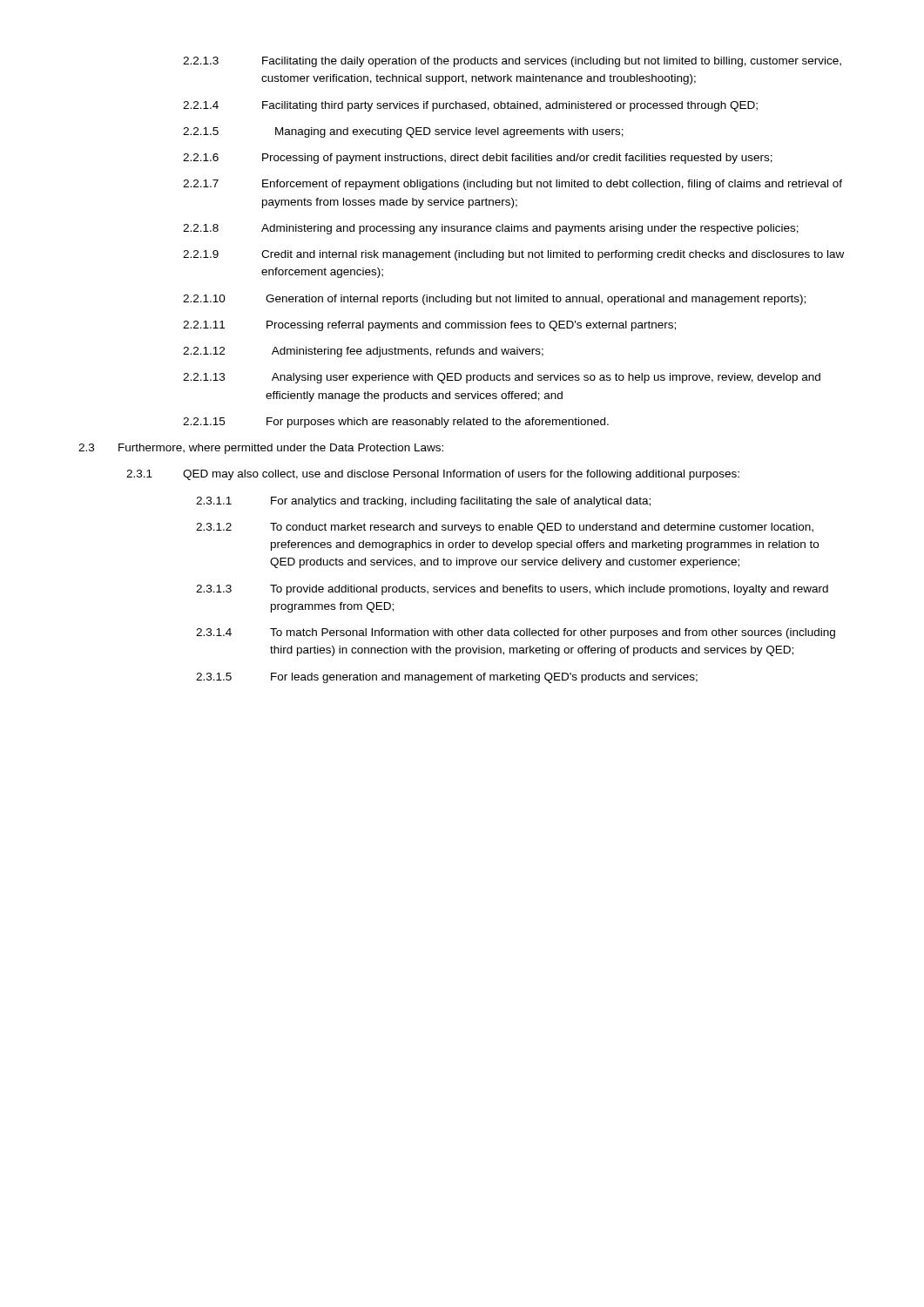
Task: Click the passage that begins "2.2.1.13 Analysing user experience with"
Action: pos(514,386)
